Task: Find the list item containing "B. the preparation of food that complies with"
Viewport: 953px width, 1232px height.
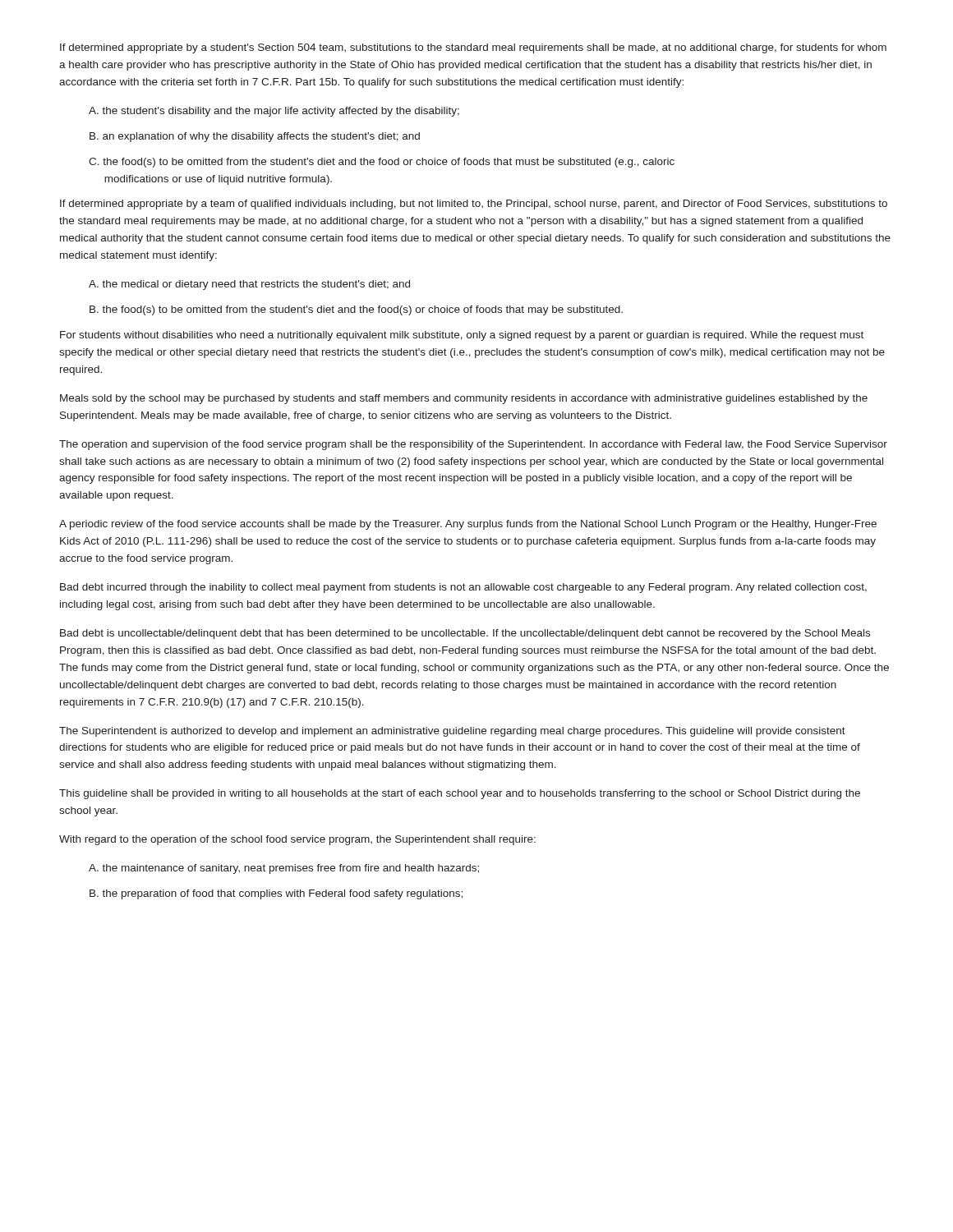Action: (x=276, y=893)
